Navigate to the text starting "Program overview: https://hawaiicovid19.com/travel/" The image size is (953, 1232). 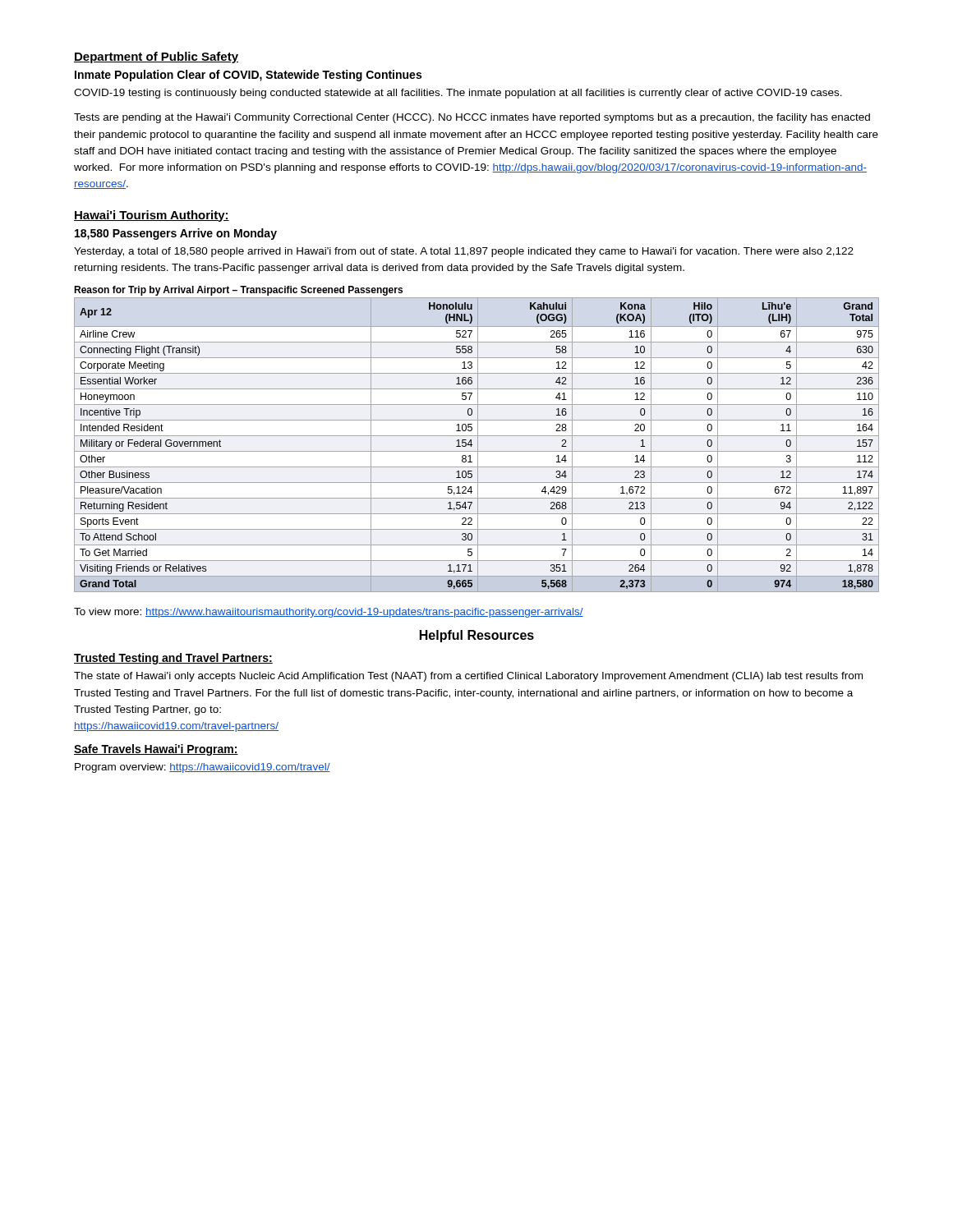click(x=202, y=767)
